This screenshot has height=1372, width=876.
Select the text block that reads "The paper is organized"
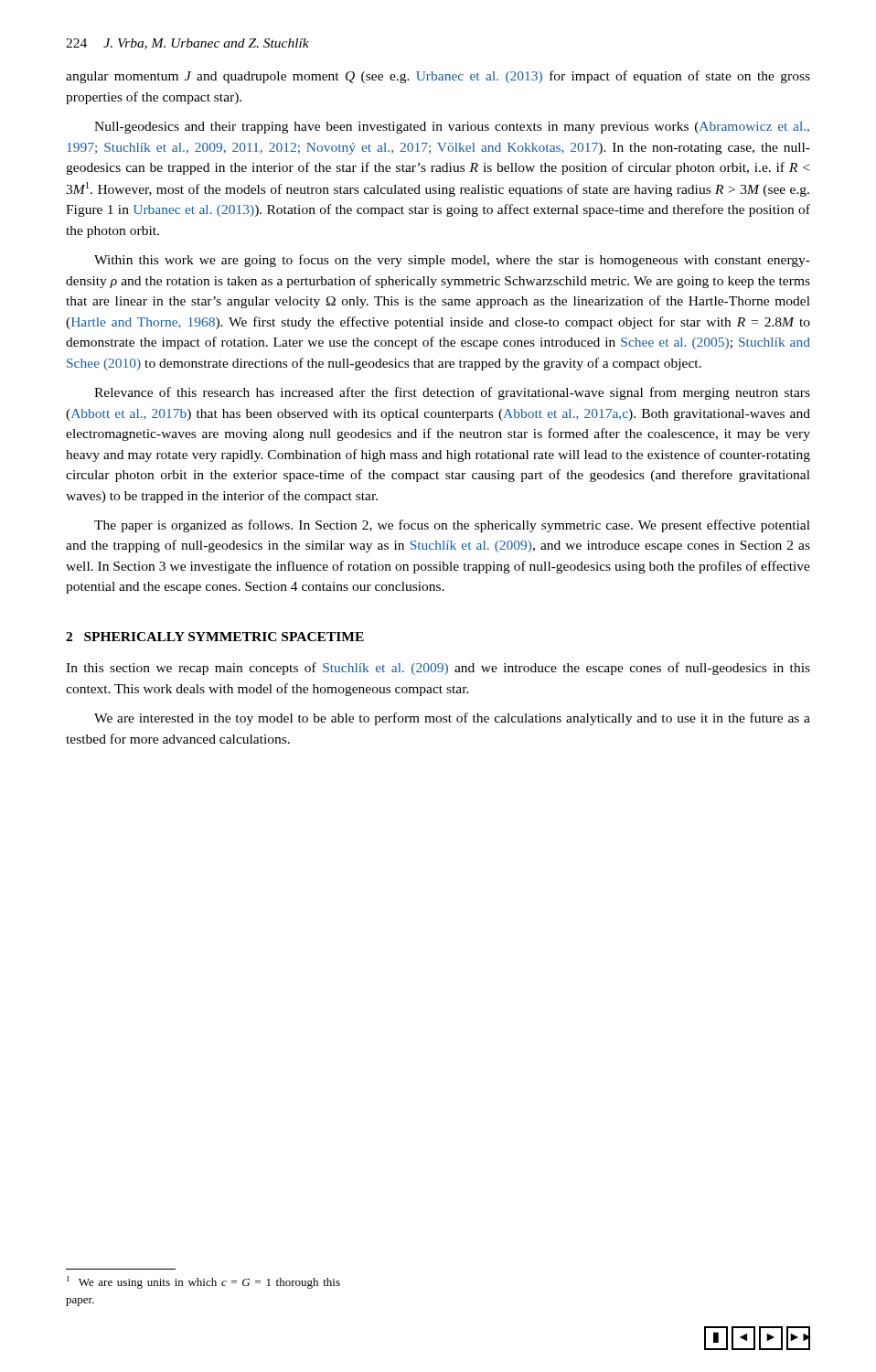(x=438, y=556)
